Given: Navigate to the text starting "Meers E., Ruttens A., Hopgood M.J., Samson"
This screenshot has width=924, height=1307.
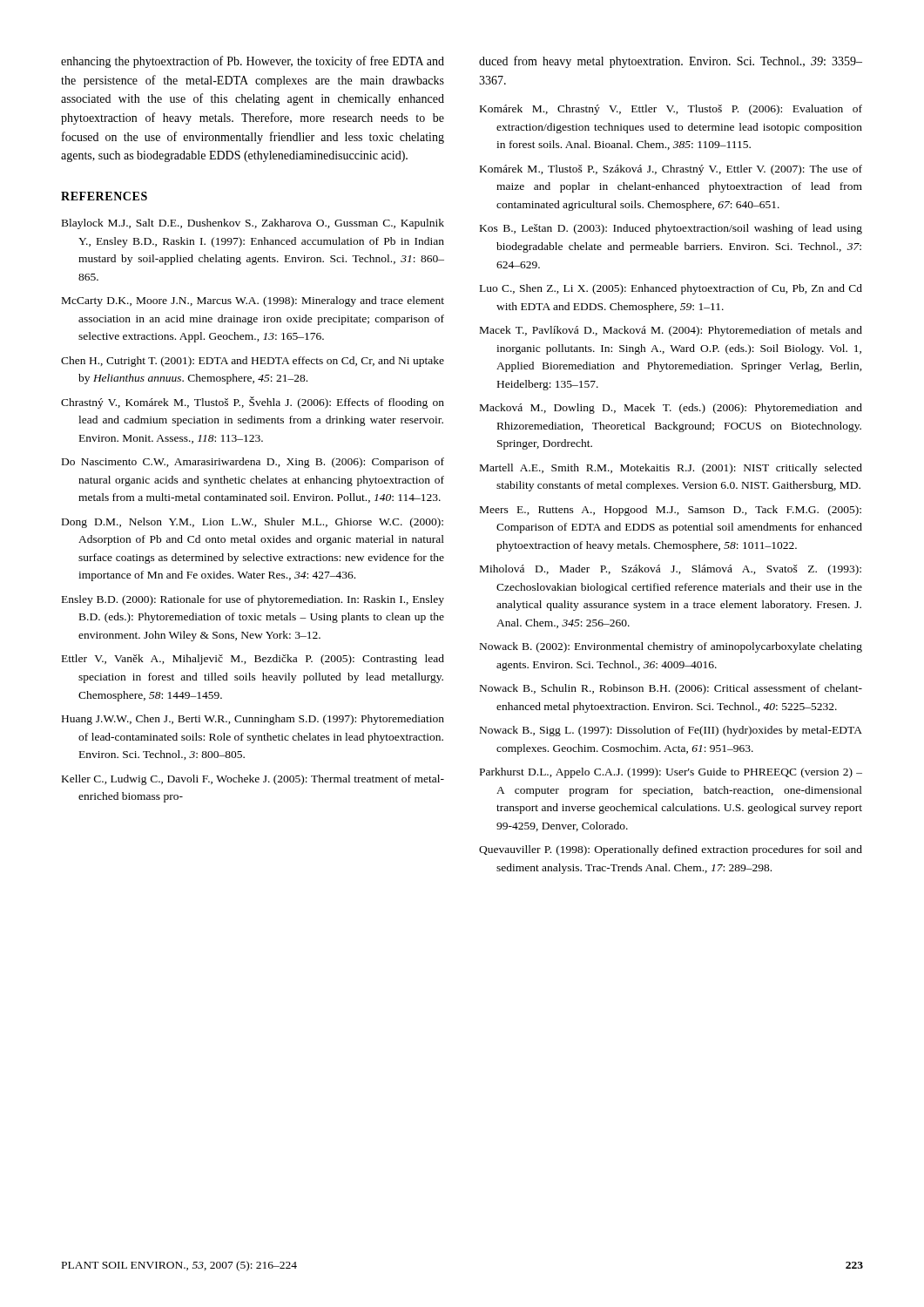Looking at the screenshot, I should (x=671, y=527).
